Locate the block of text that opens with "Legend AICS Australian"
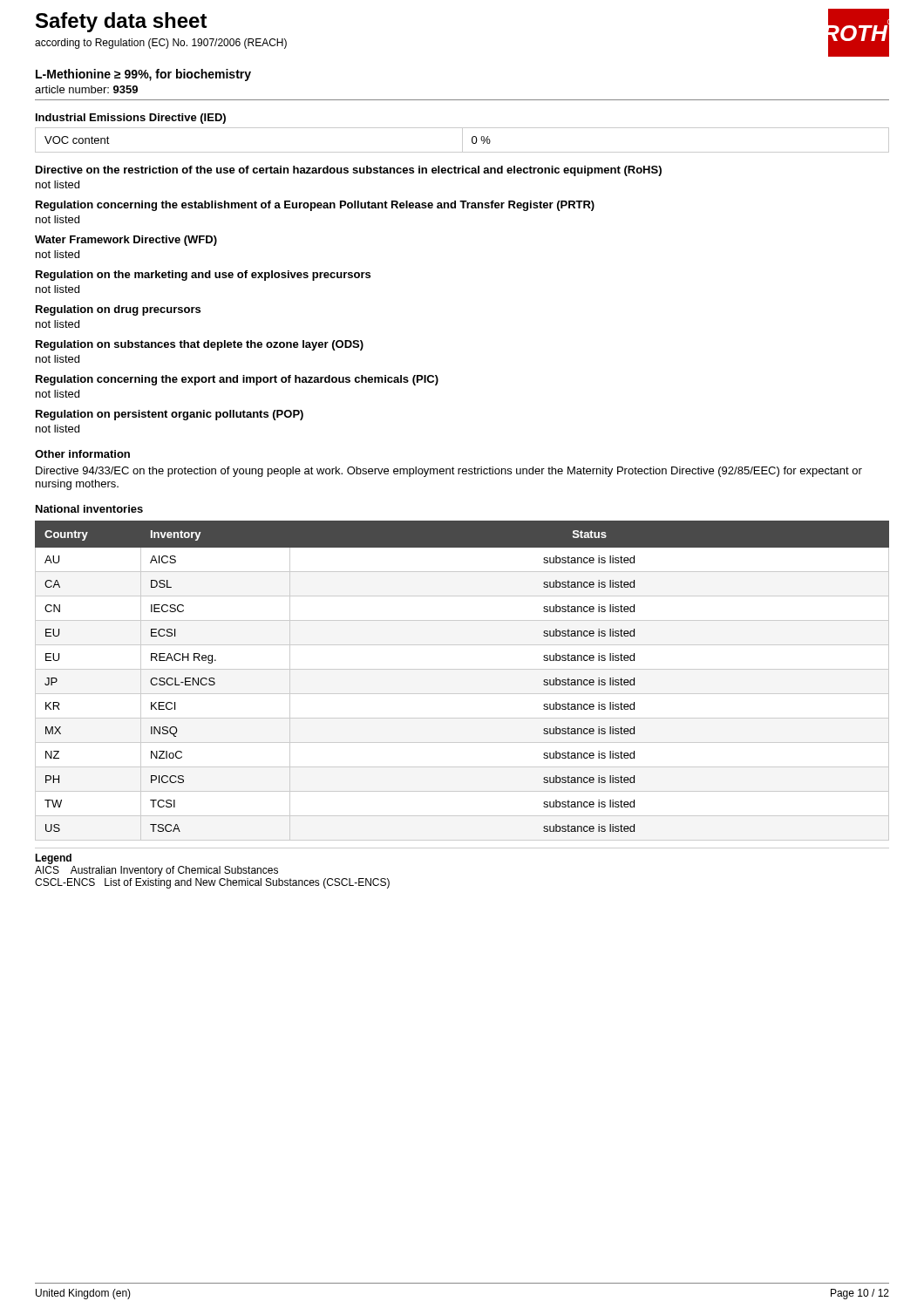Image resolution: width=924 pixels, height=1308 pixels. [212, 870]
